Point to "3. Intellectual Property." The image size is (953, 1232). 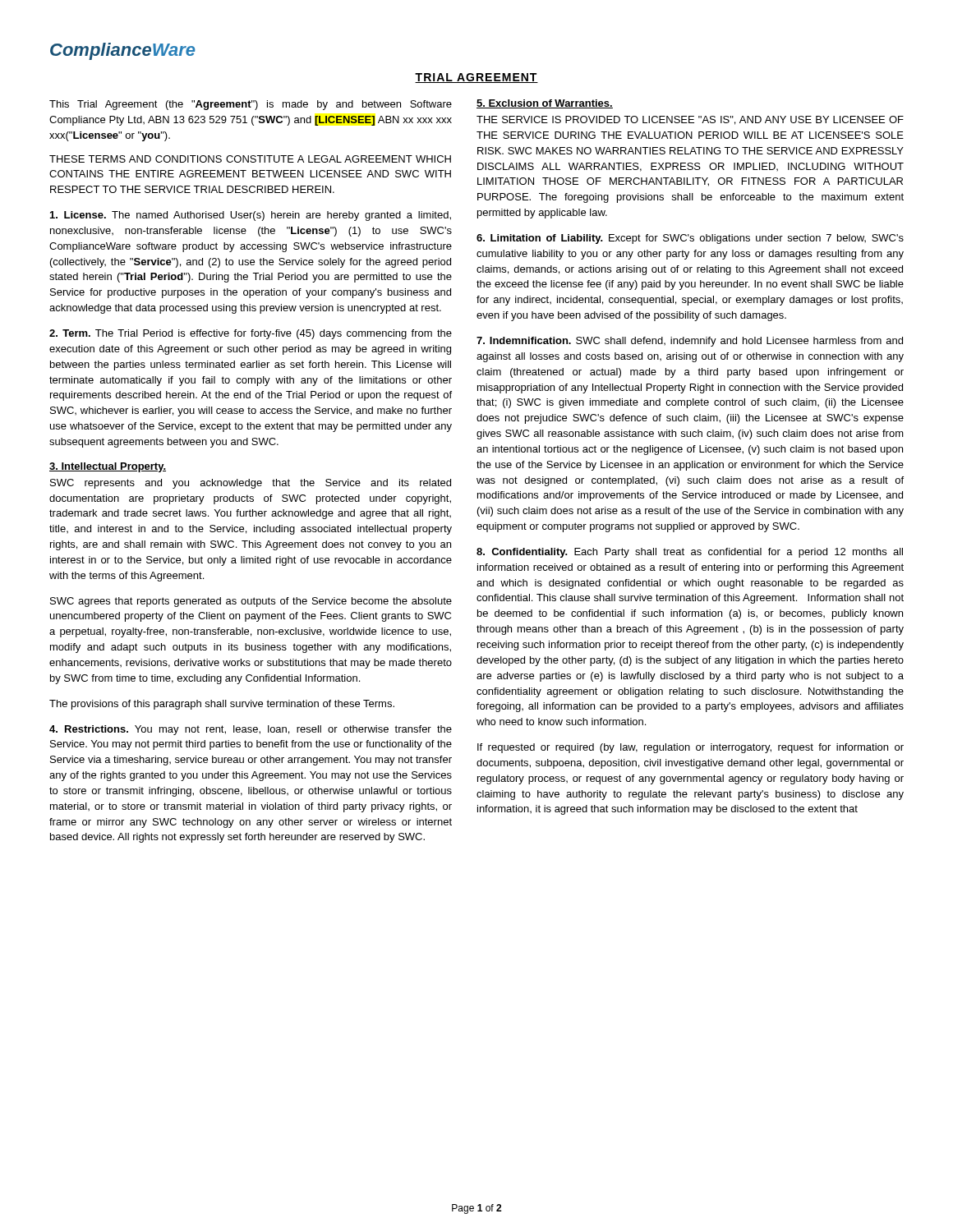pyautogui.click(x=108, y=466)
